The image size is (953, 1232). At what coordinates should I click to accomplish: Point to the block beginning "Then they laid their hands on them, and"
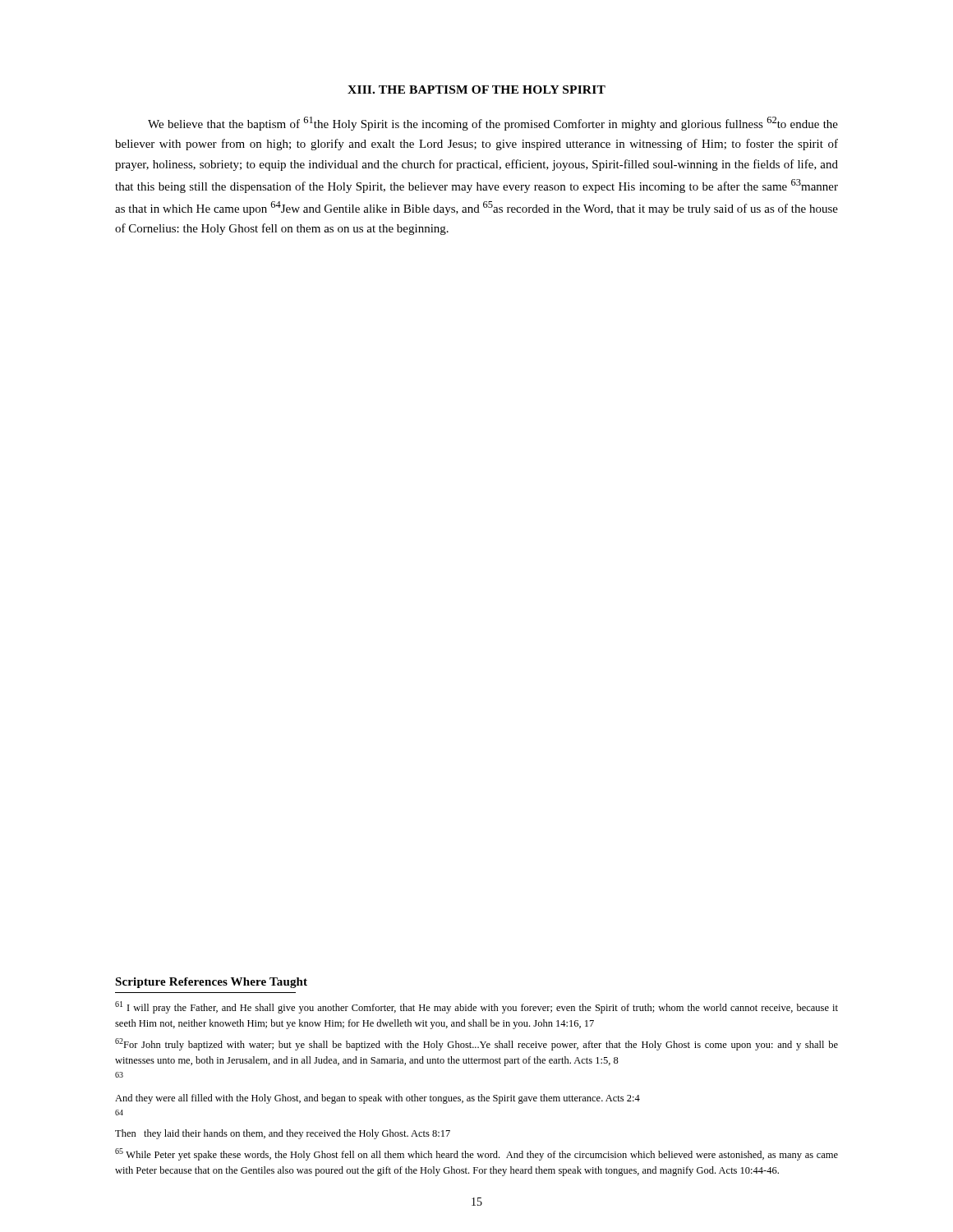point(283,1133)
